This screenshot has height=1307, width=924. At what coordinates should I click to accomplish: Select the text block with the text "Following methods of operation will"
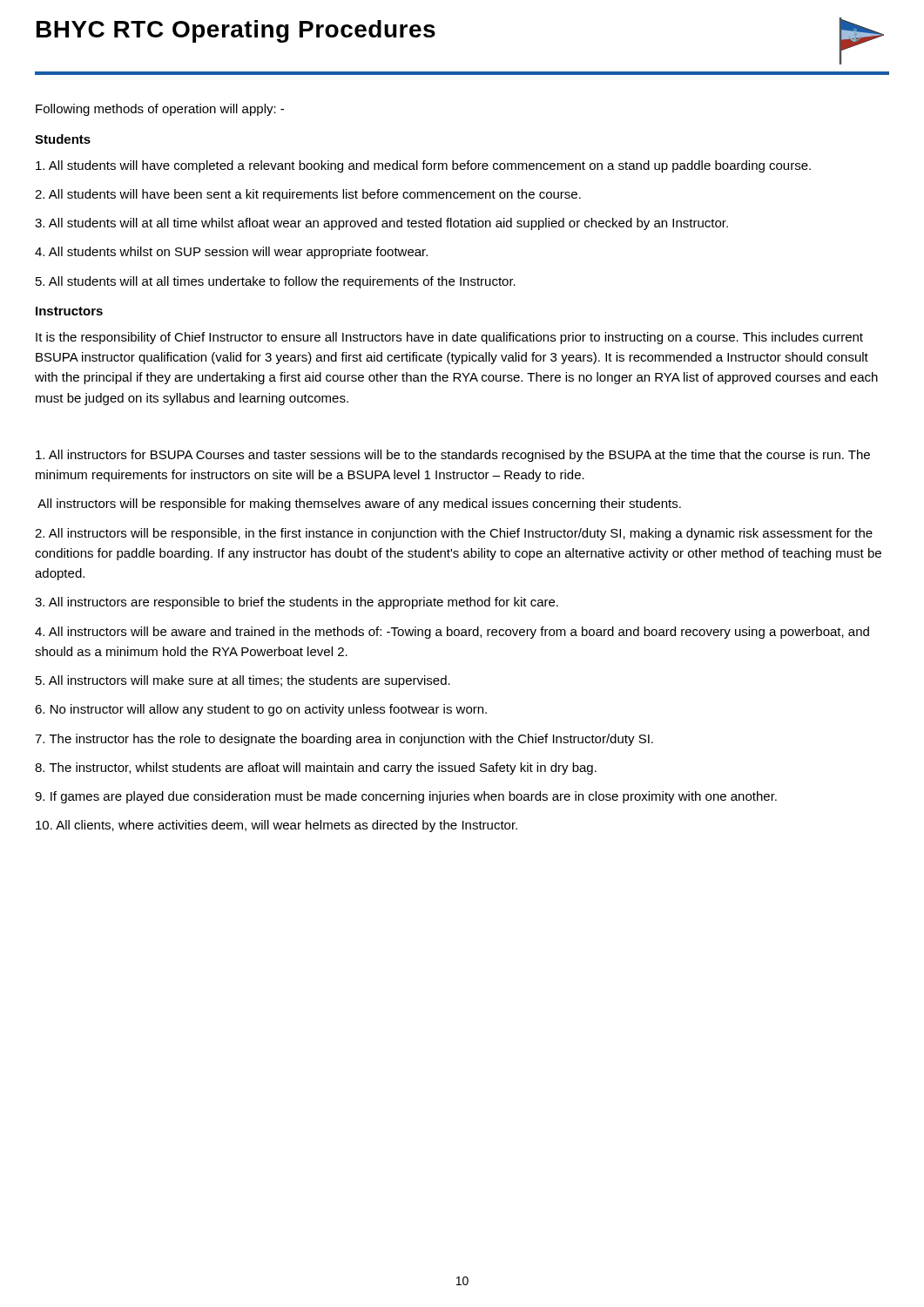(160, 108)
